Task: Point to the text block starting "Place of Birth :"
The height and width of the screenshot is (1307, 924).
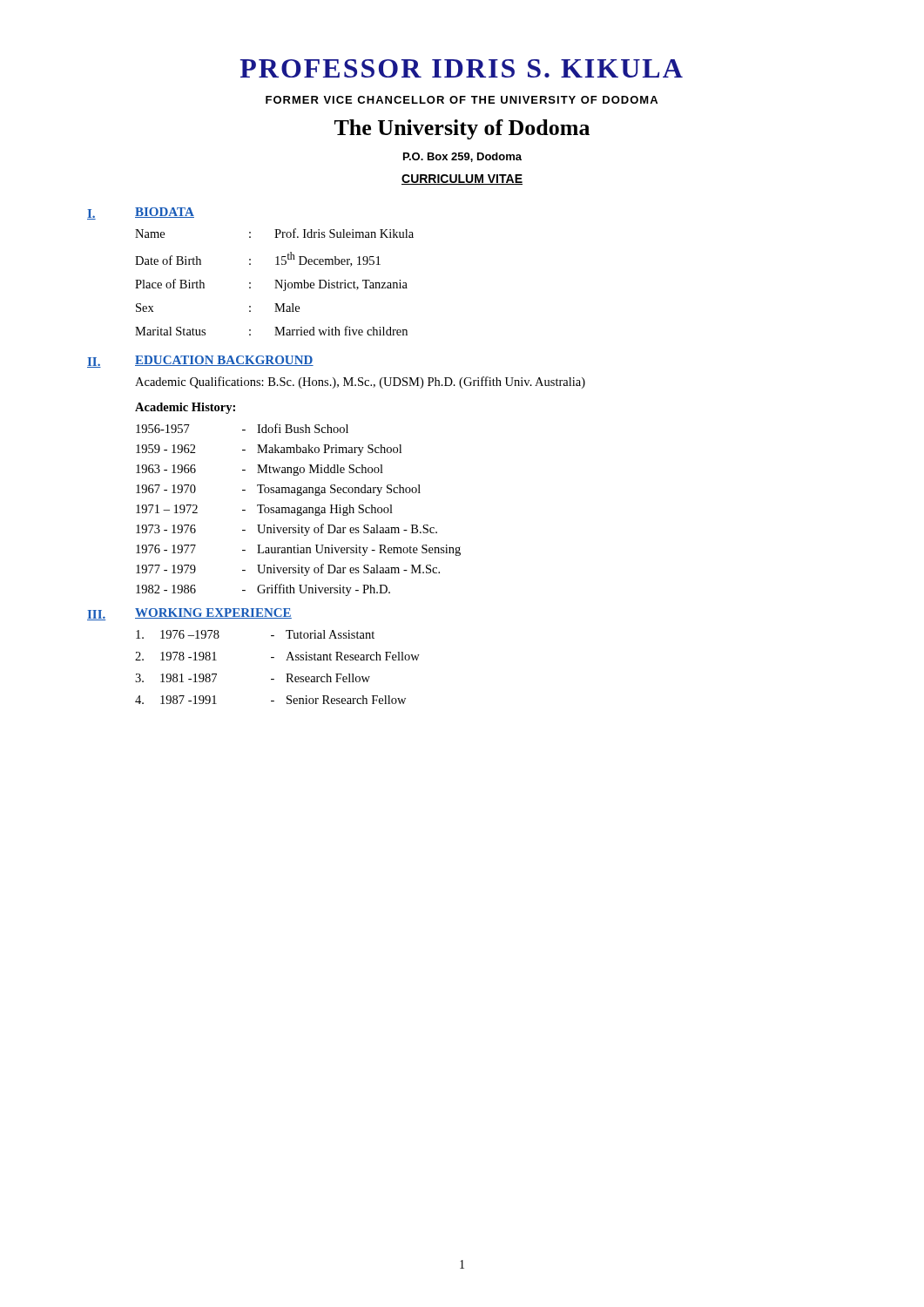Action: click(271, 284)
